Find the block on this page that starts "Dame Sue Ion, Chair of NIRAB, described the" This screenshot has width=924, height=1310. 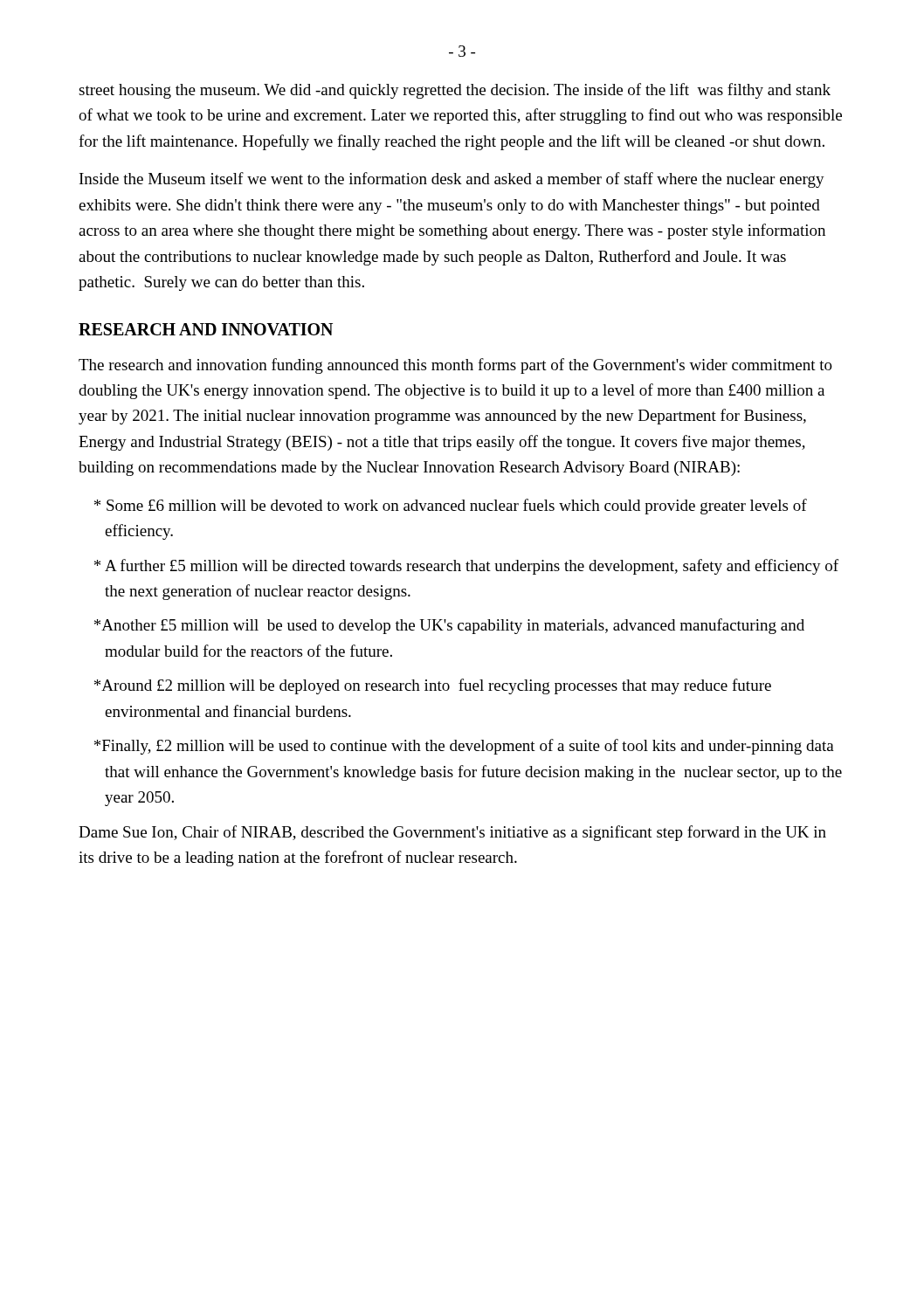pos(452,844)
